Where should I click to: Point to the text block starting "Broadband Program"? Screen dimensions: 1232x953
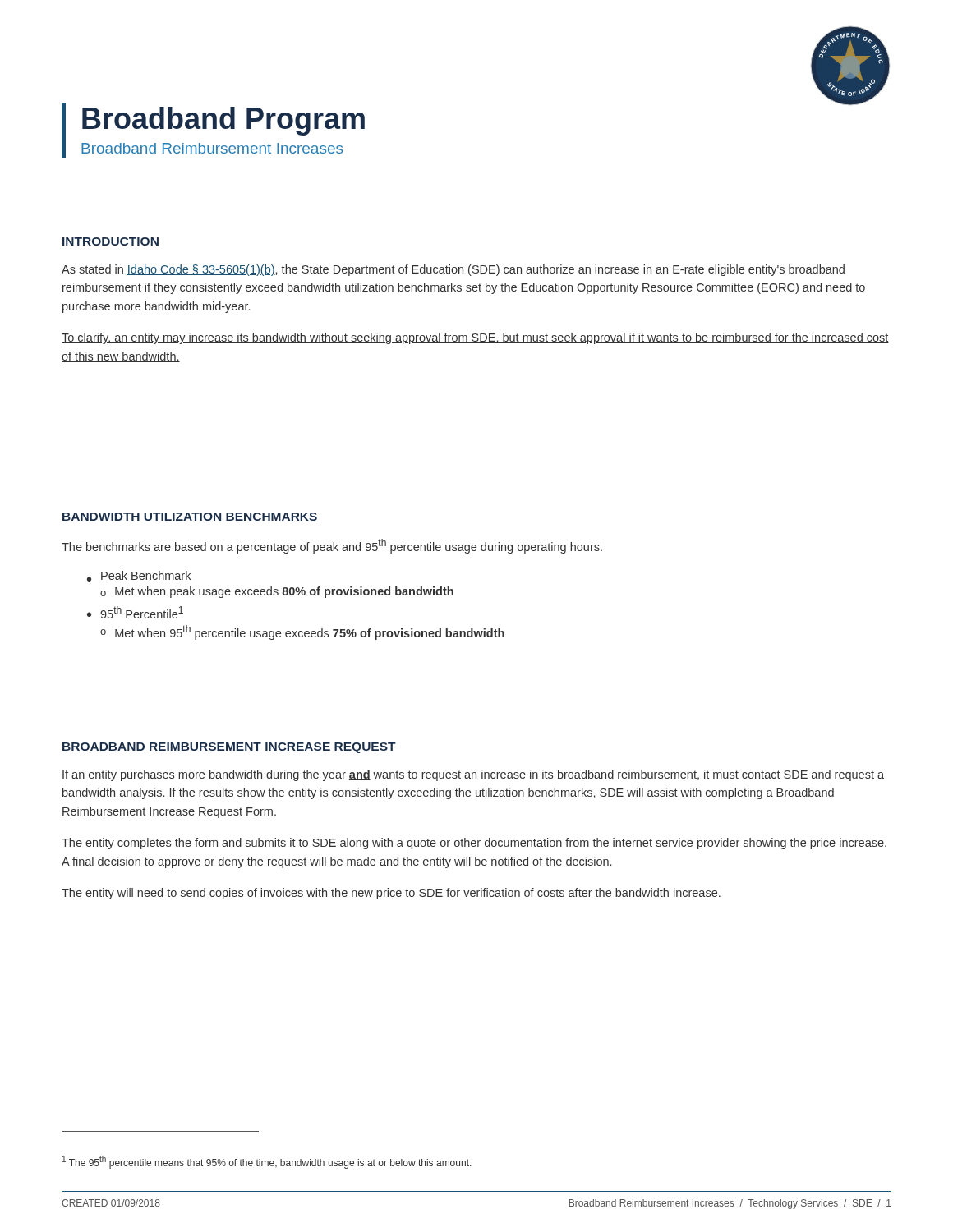point(223,119)
